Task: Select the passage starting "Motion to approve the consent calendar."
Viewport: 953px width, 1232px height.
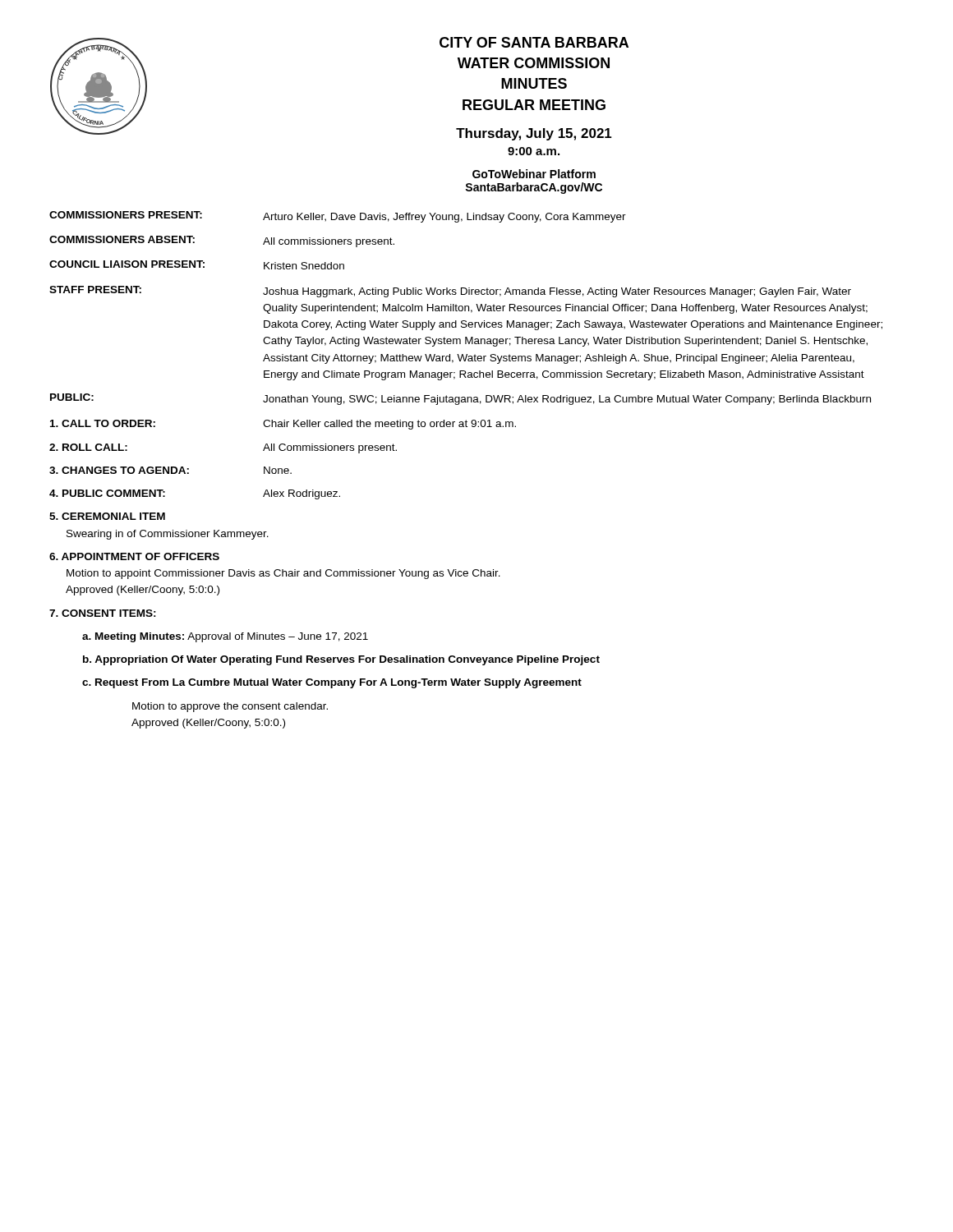Action: [230, 714]
